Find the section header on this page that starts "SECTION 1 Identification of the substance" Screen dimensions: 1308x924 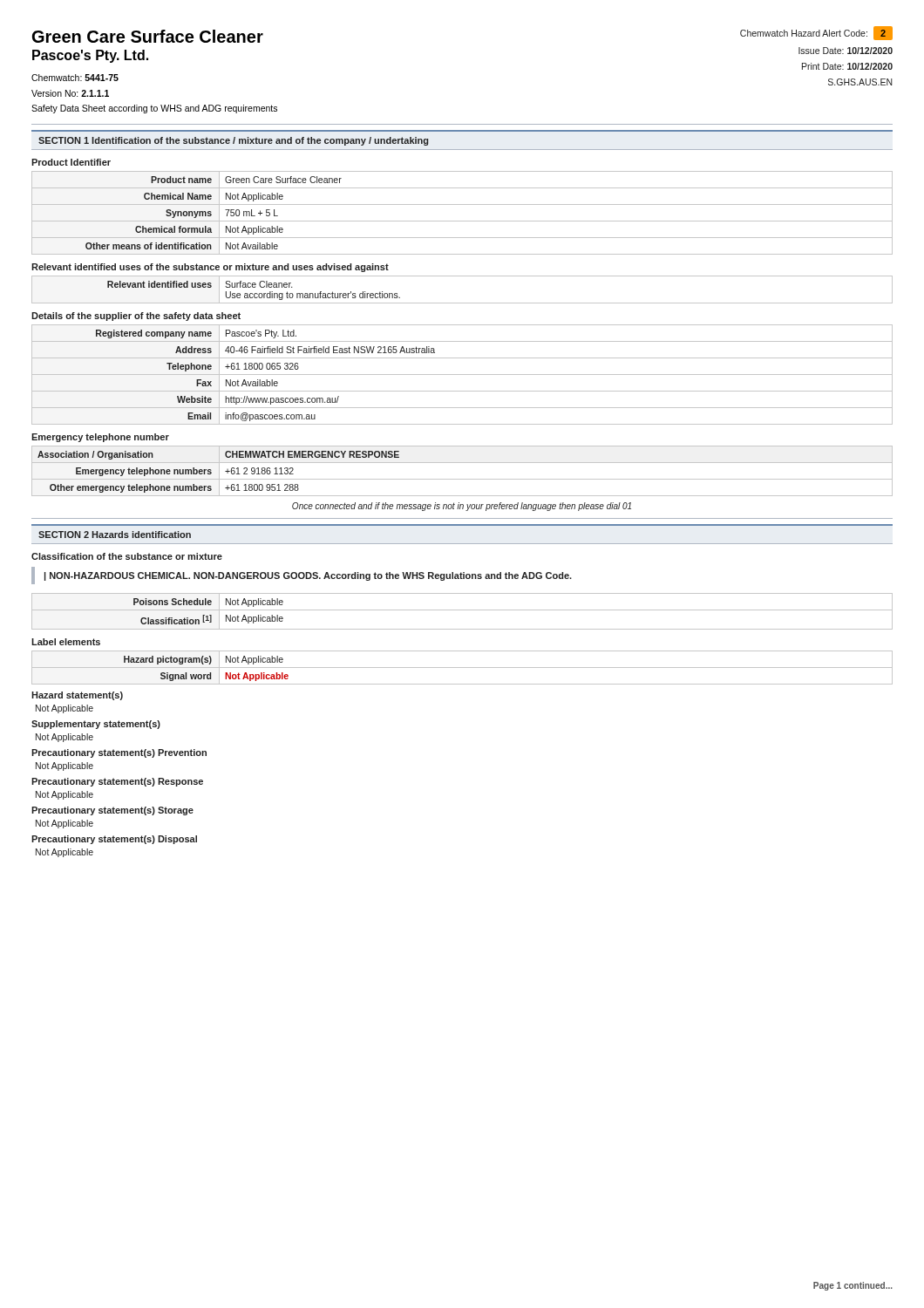(x=234, y=141)
